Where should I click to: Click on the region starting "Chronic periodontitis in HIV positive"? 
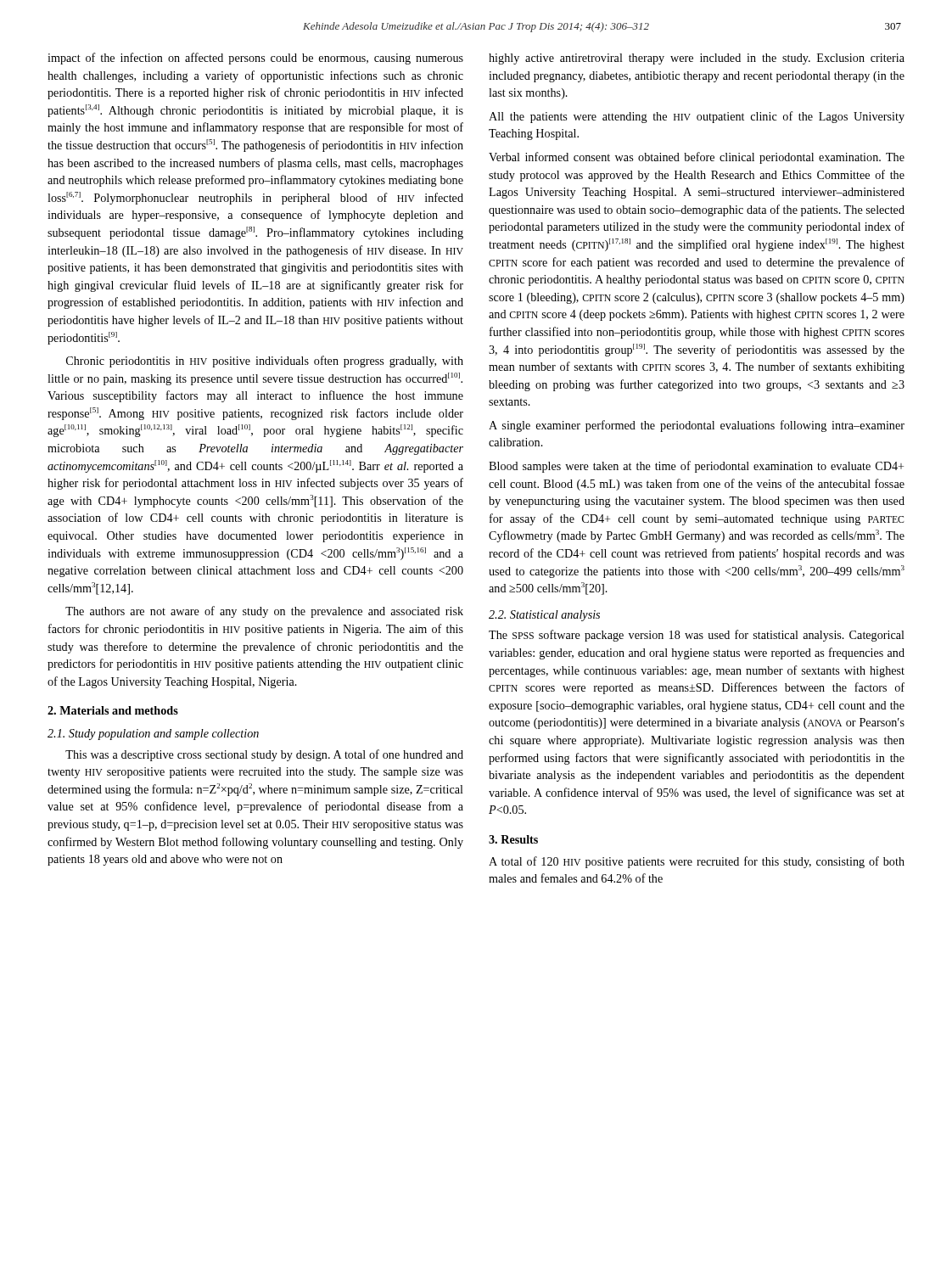pos(255,475)
